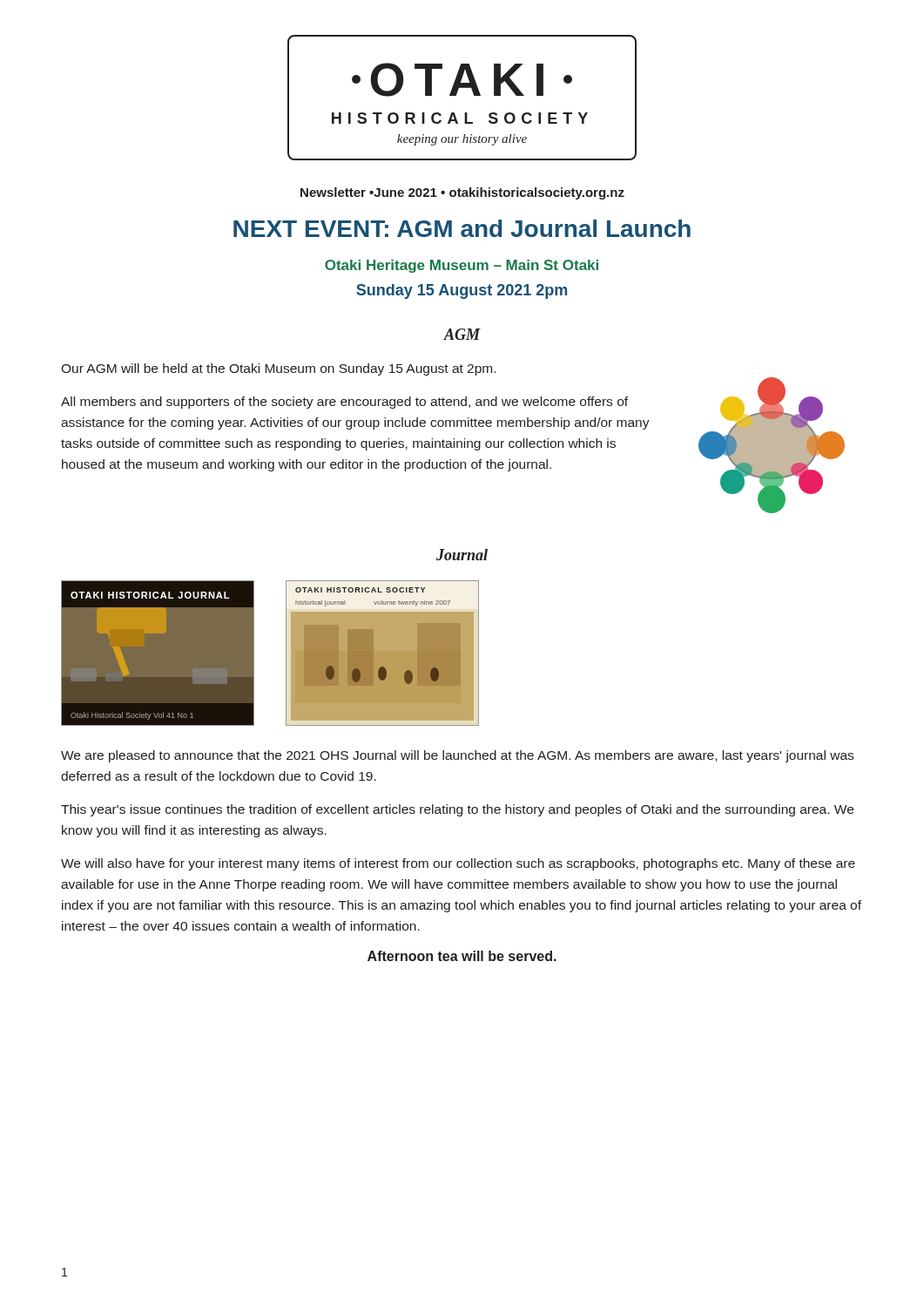Viewport: 924px width, 1307px height.
Task: Find the text block containing "This year's issue continues the tradition"
Action: tap(458, 820)
